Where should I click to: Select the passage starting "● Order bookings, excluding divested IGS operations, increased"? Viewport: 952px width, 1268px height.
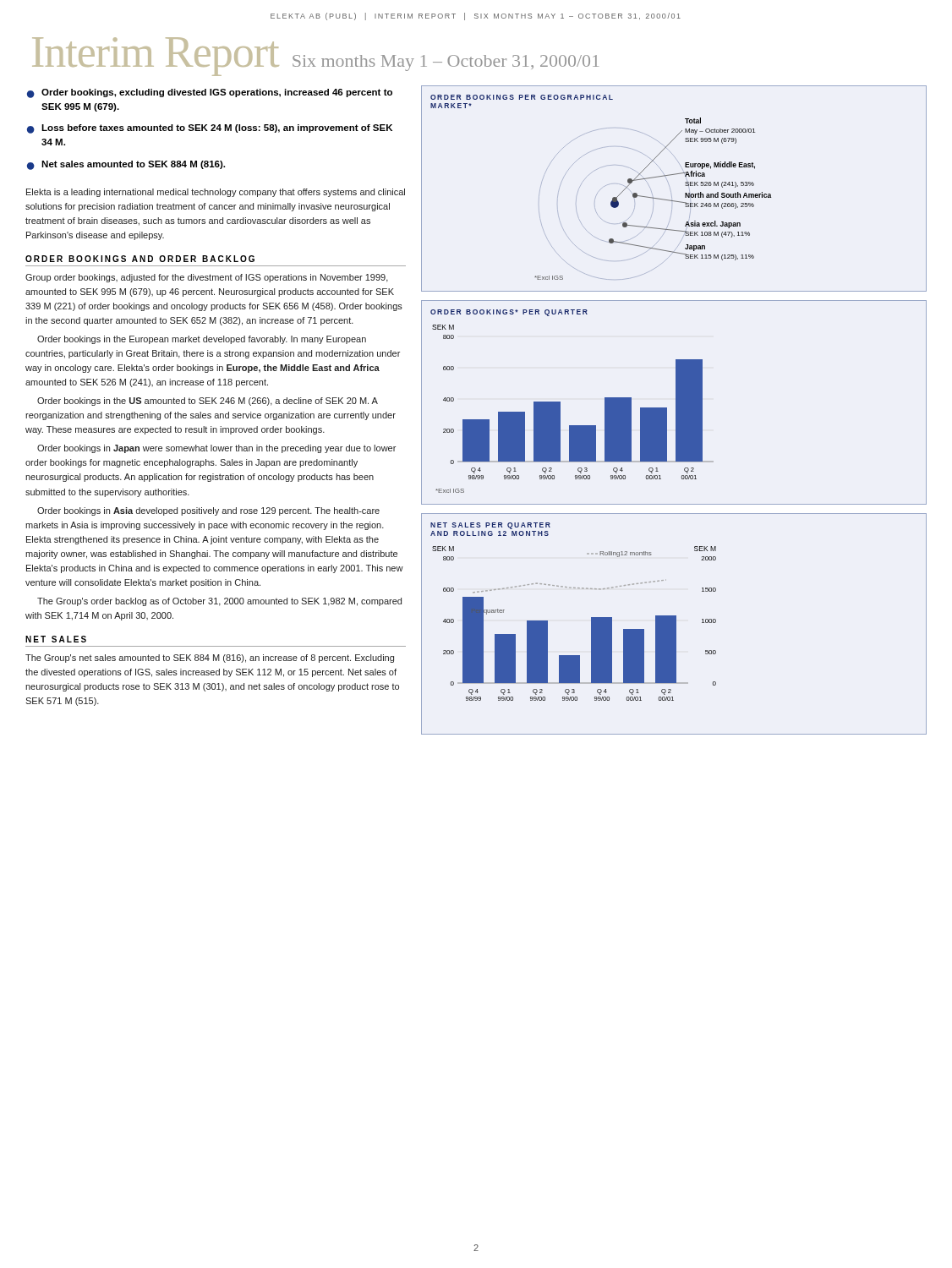216,99
